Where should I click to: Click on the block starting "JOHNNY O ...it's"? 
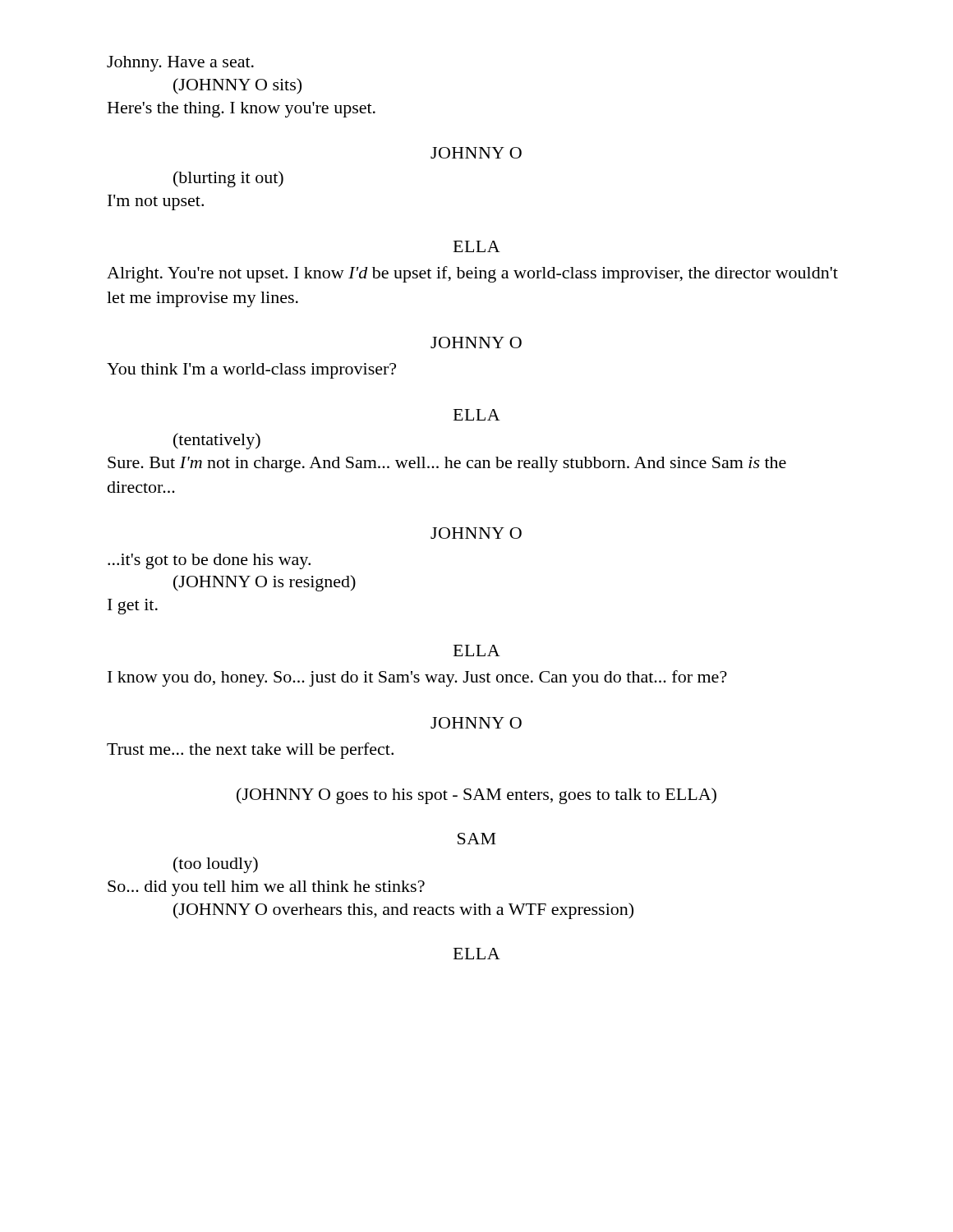point(476,533)
